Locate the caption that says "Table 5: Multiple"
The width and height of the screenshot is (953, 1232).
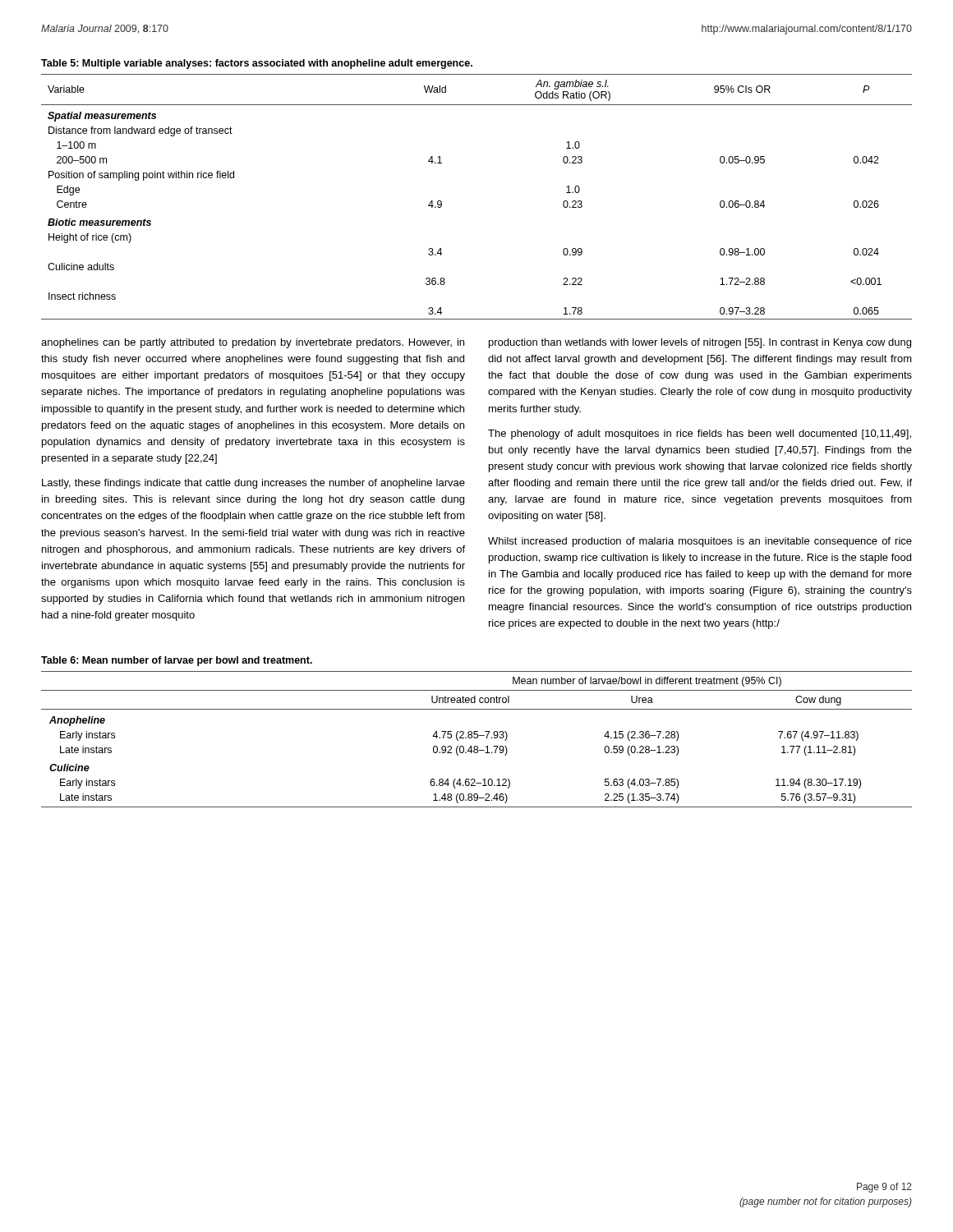(x=257, y=63)
